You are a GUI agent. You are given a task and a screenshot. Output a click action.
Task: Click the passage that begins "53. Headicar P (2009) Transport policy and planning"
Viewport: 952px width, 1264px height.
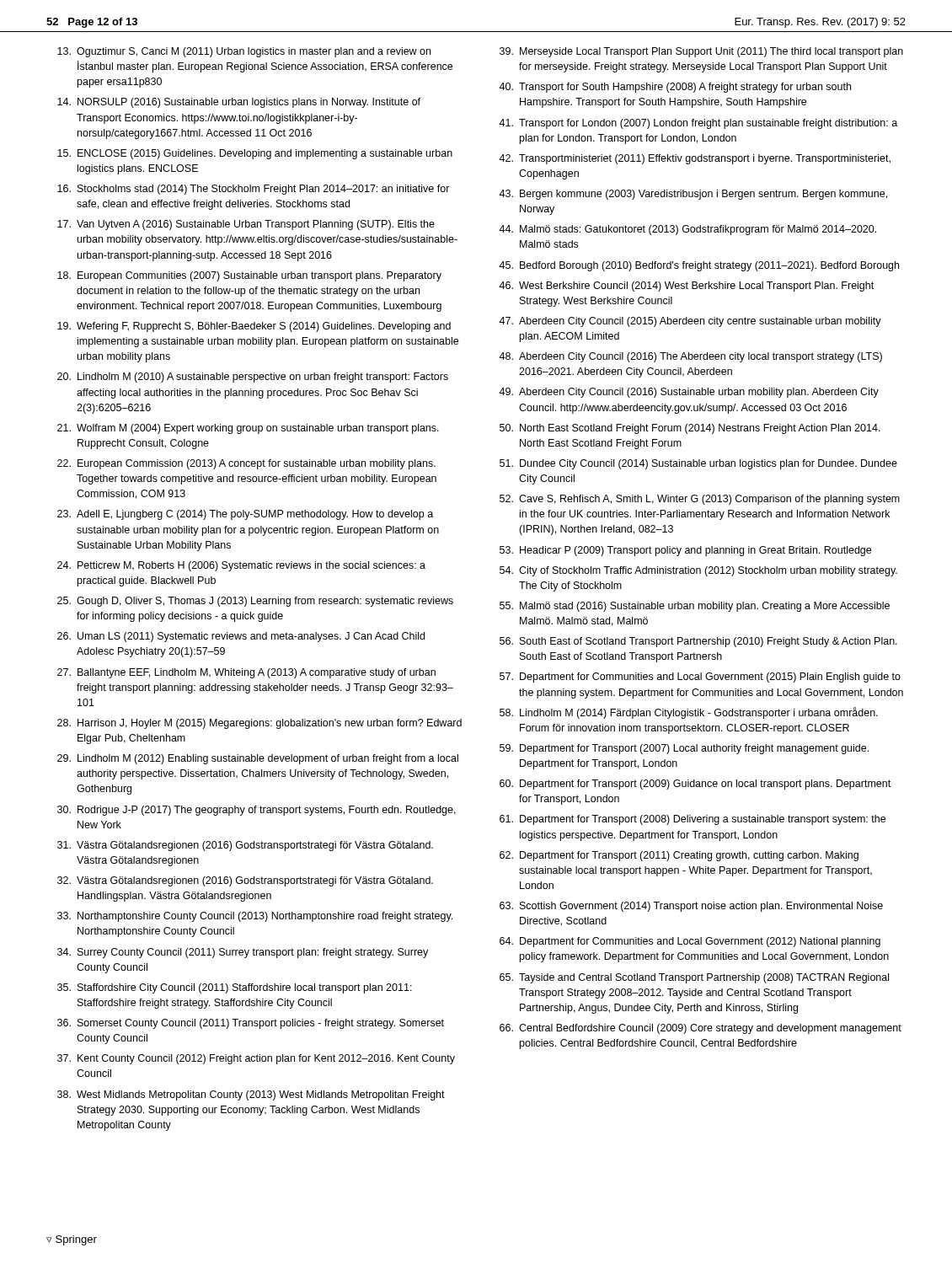pyautogui.click(x=697, y=550)
